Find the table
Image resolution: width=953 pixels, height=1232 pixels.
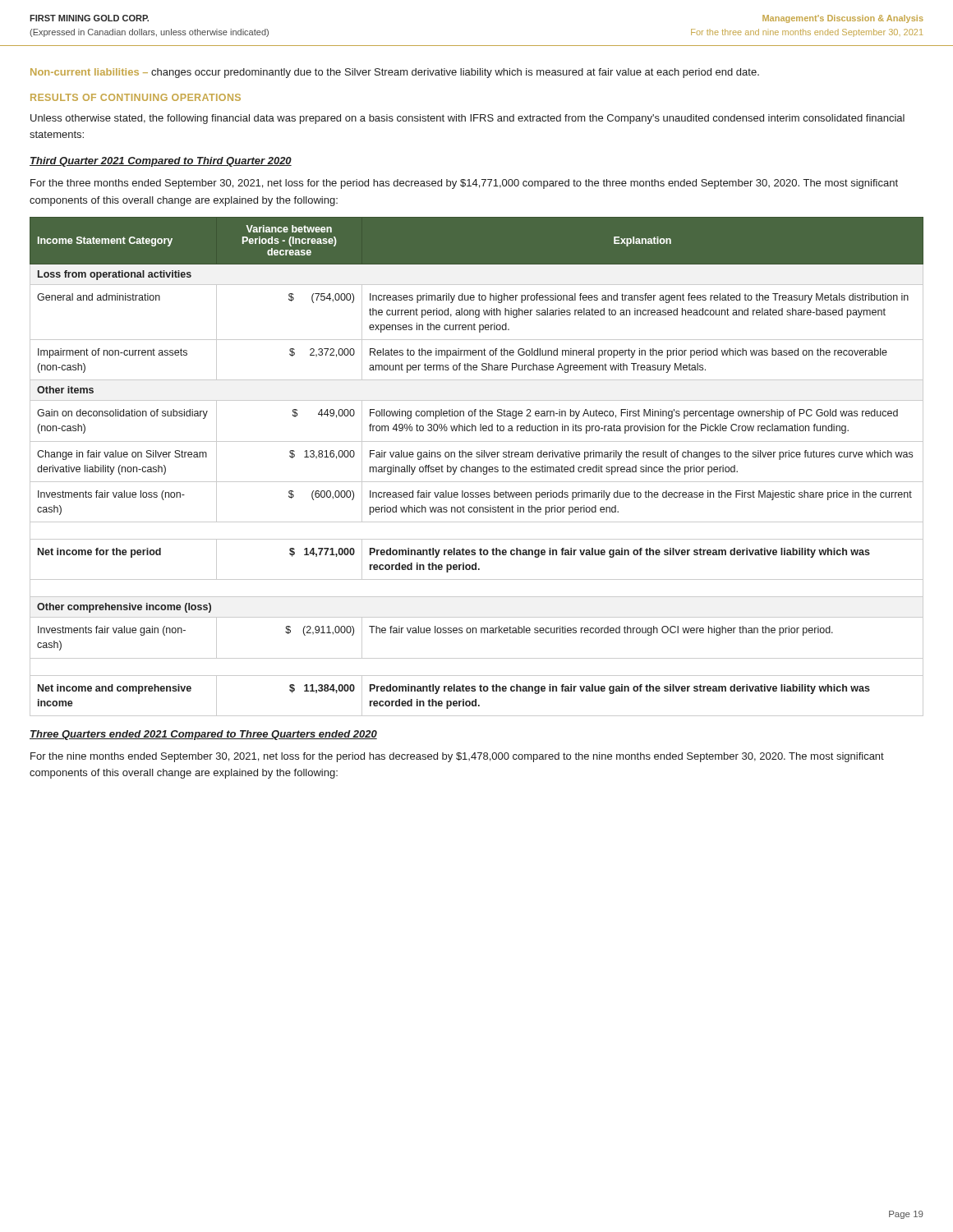coord(476,466)
